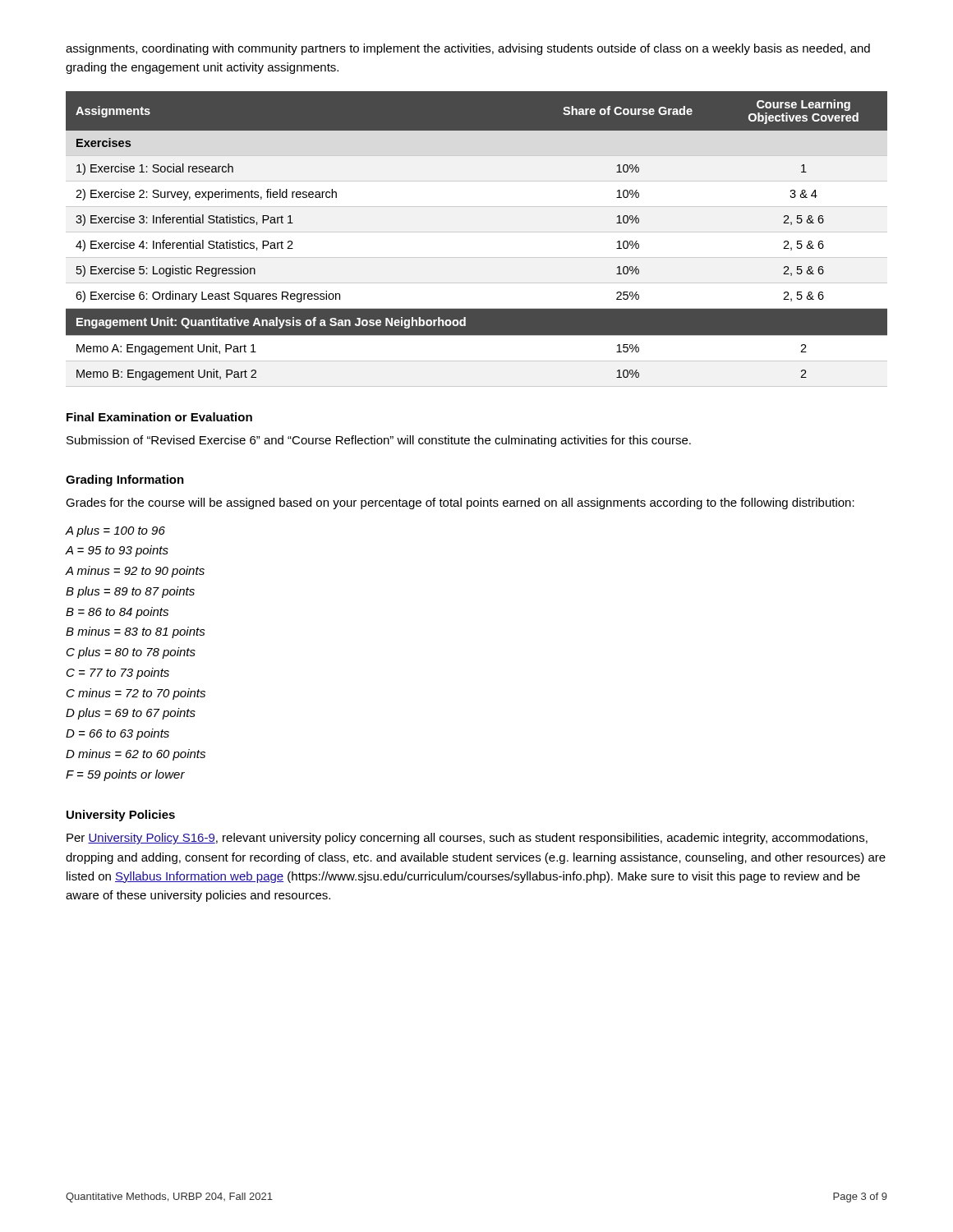The image size is (953, 1232).
Task: Point to the element starting "B minus = 83 to"
Action: click(x=135, y=631)
